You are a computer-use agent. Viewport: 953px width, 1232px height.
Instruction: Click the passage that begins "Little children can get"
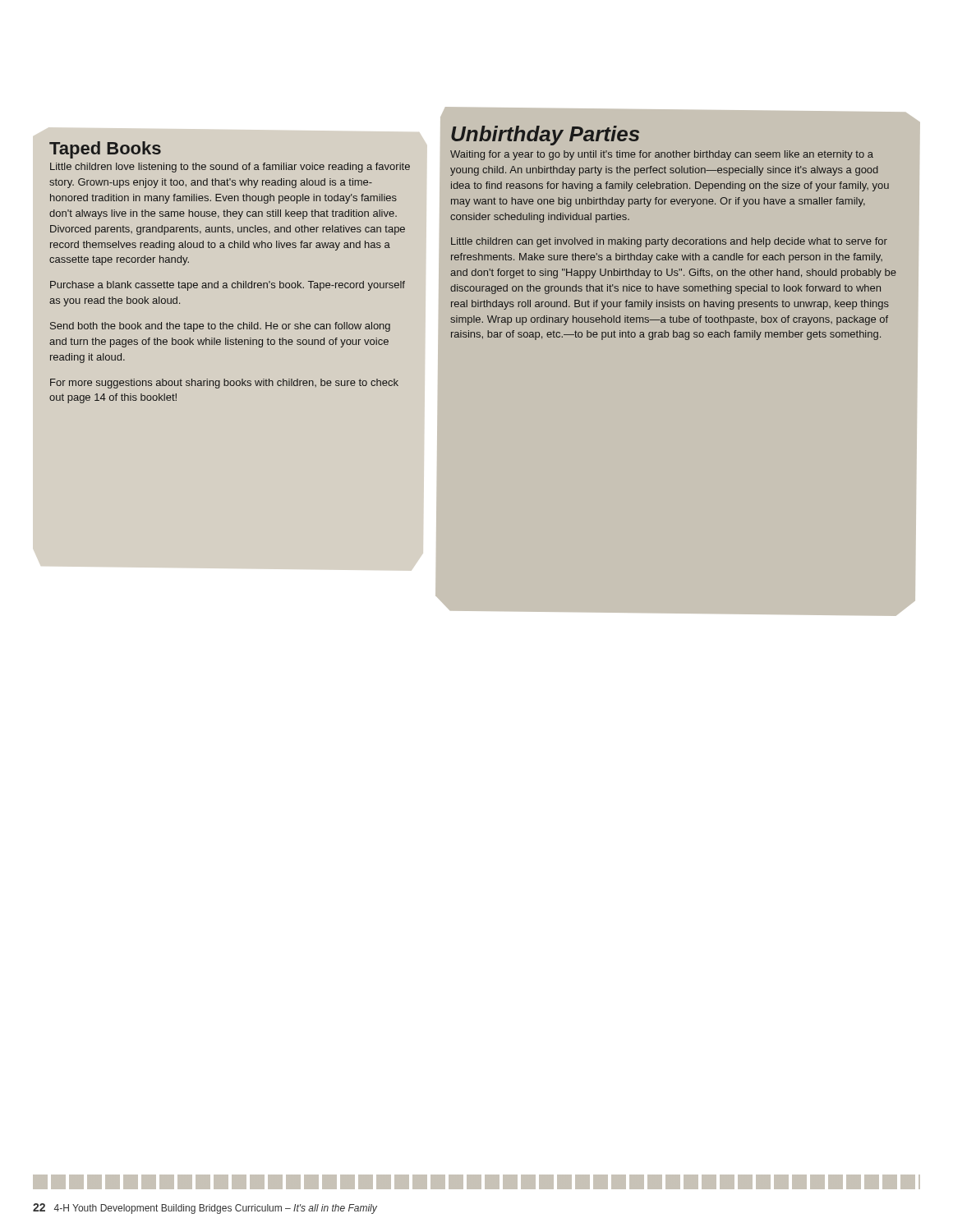click(673, 288)
